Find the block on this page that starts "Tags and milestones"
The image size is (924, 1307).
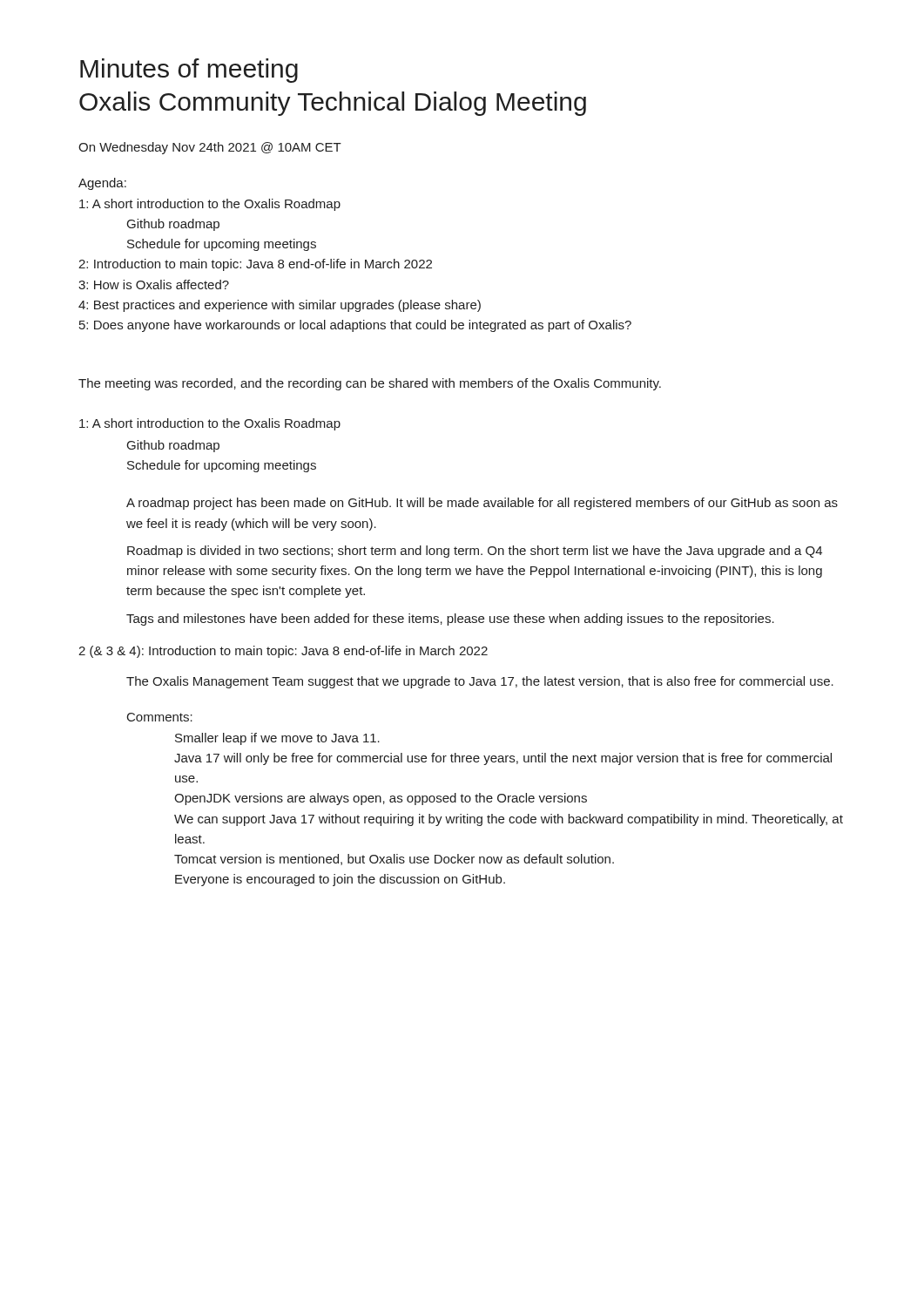(x=451, y=618)
